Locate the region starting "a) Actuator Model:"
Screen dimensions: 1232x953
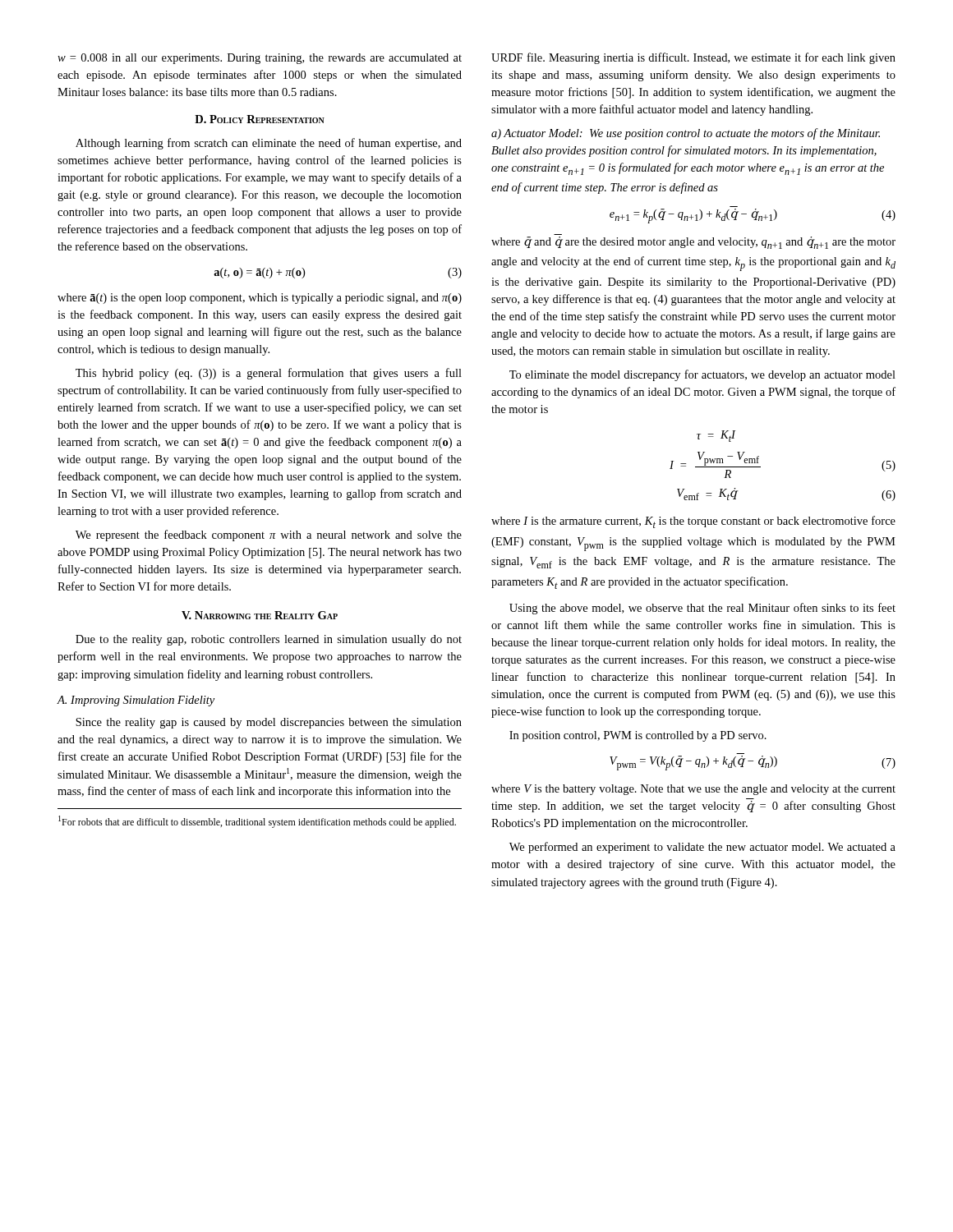(688, 160)
